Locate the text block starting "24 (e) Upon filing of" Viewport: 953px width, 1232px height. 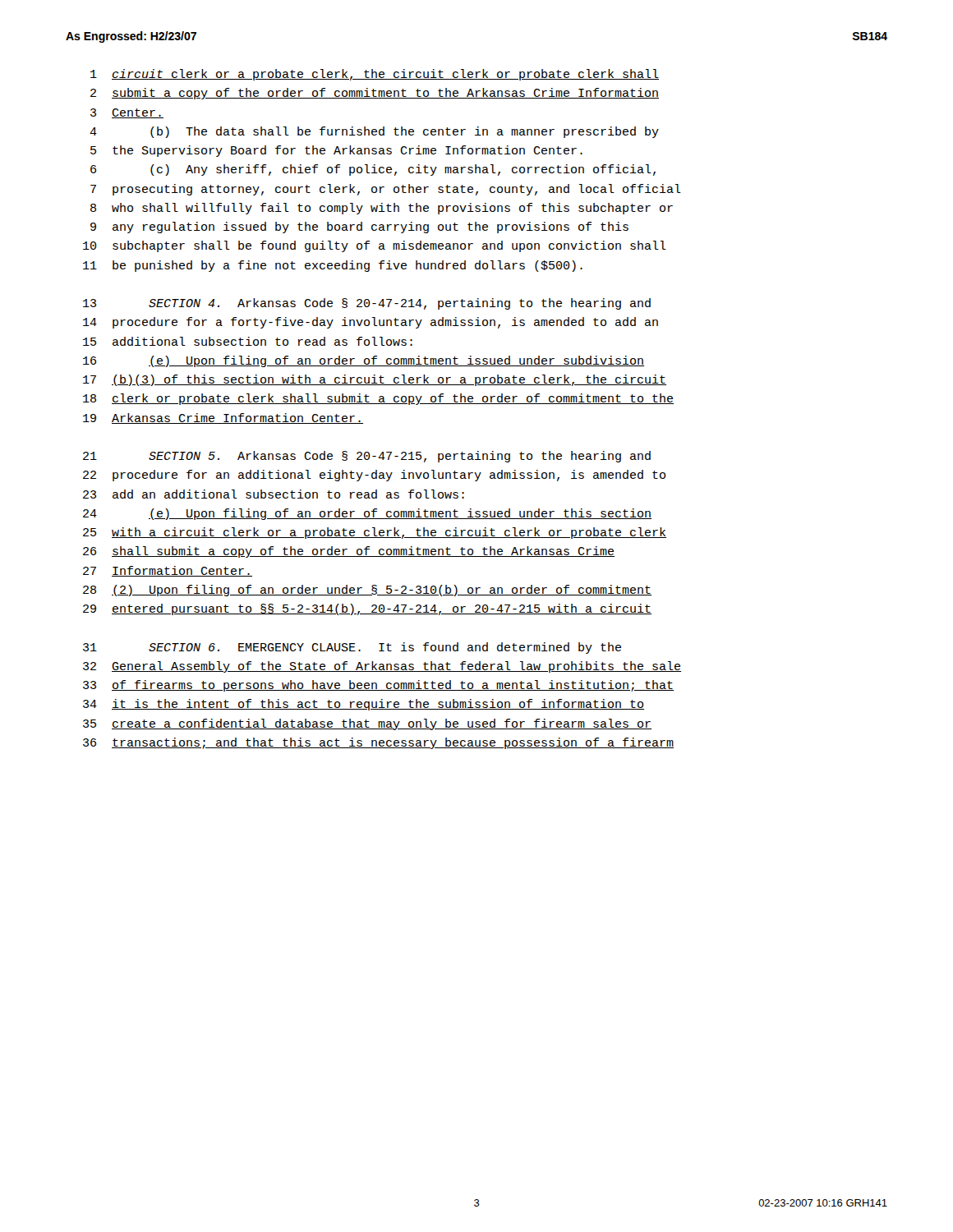(x=476, y=514)
